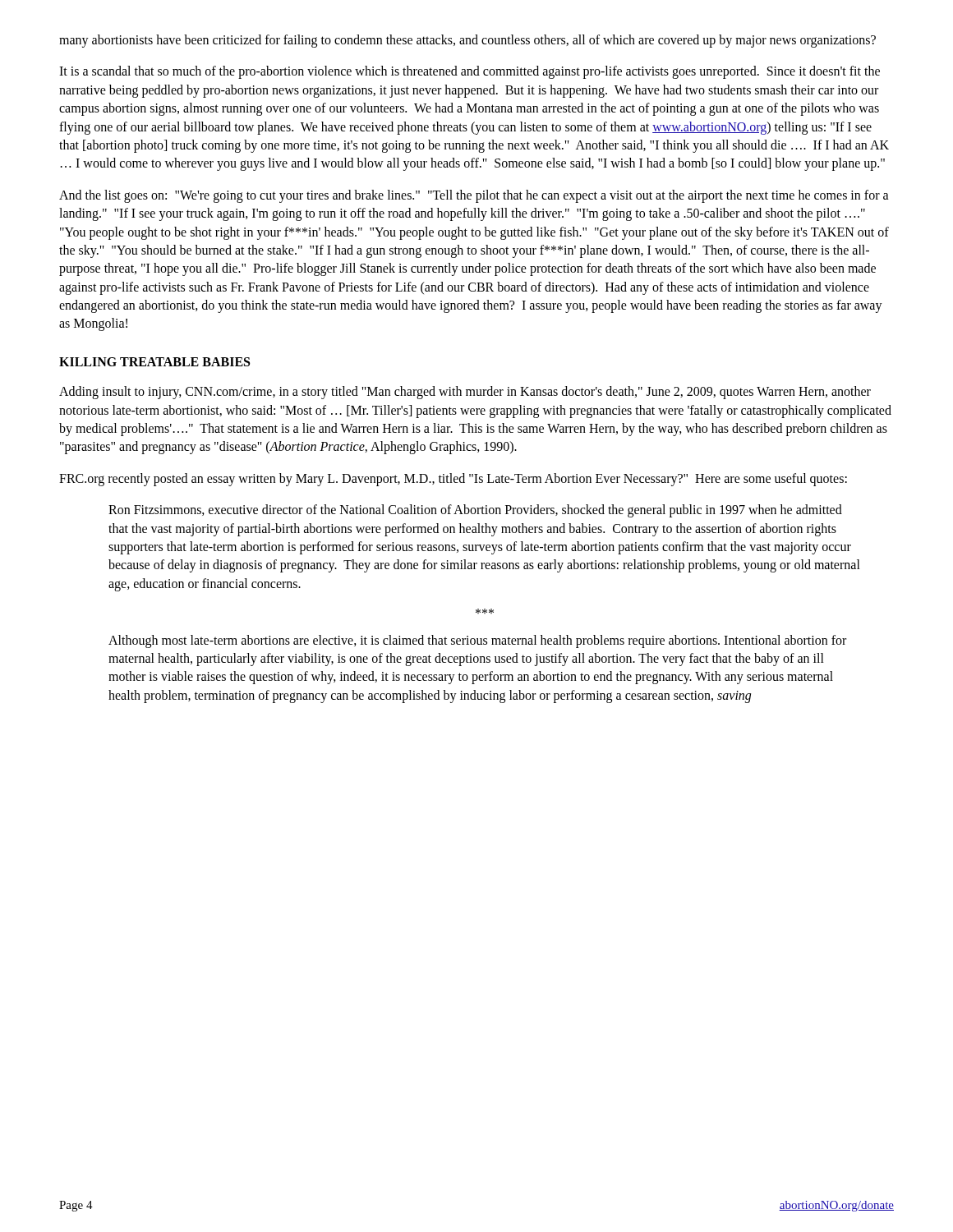Select the block starting "KILLING TREATABLE BABIES"
Screen dimensions: 1232x953
(x=155, y=362)
